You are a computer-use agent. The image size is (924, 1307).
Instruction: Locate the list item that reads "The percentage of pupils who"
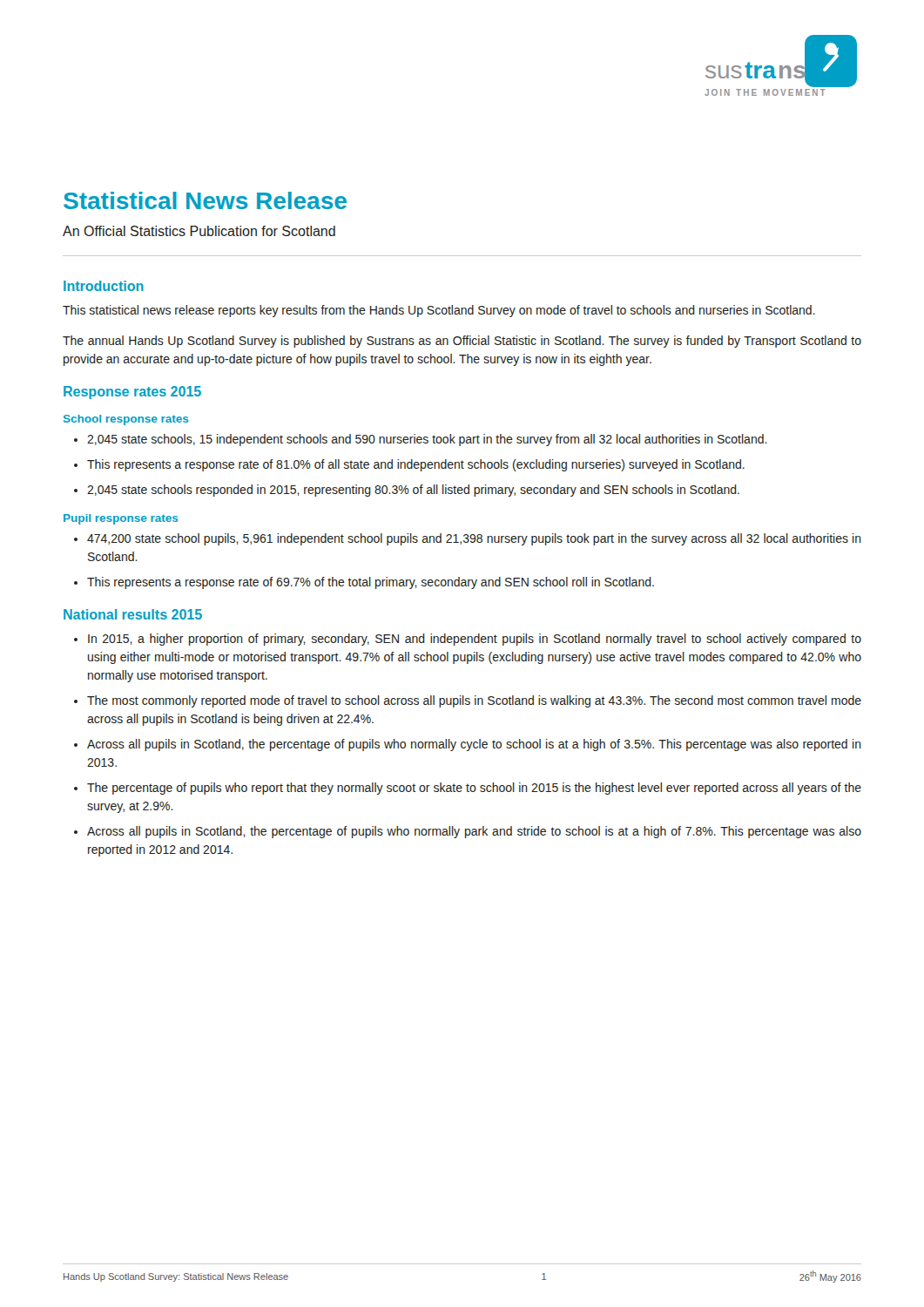pos(474,797)
